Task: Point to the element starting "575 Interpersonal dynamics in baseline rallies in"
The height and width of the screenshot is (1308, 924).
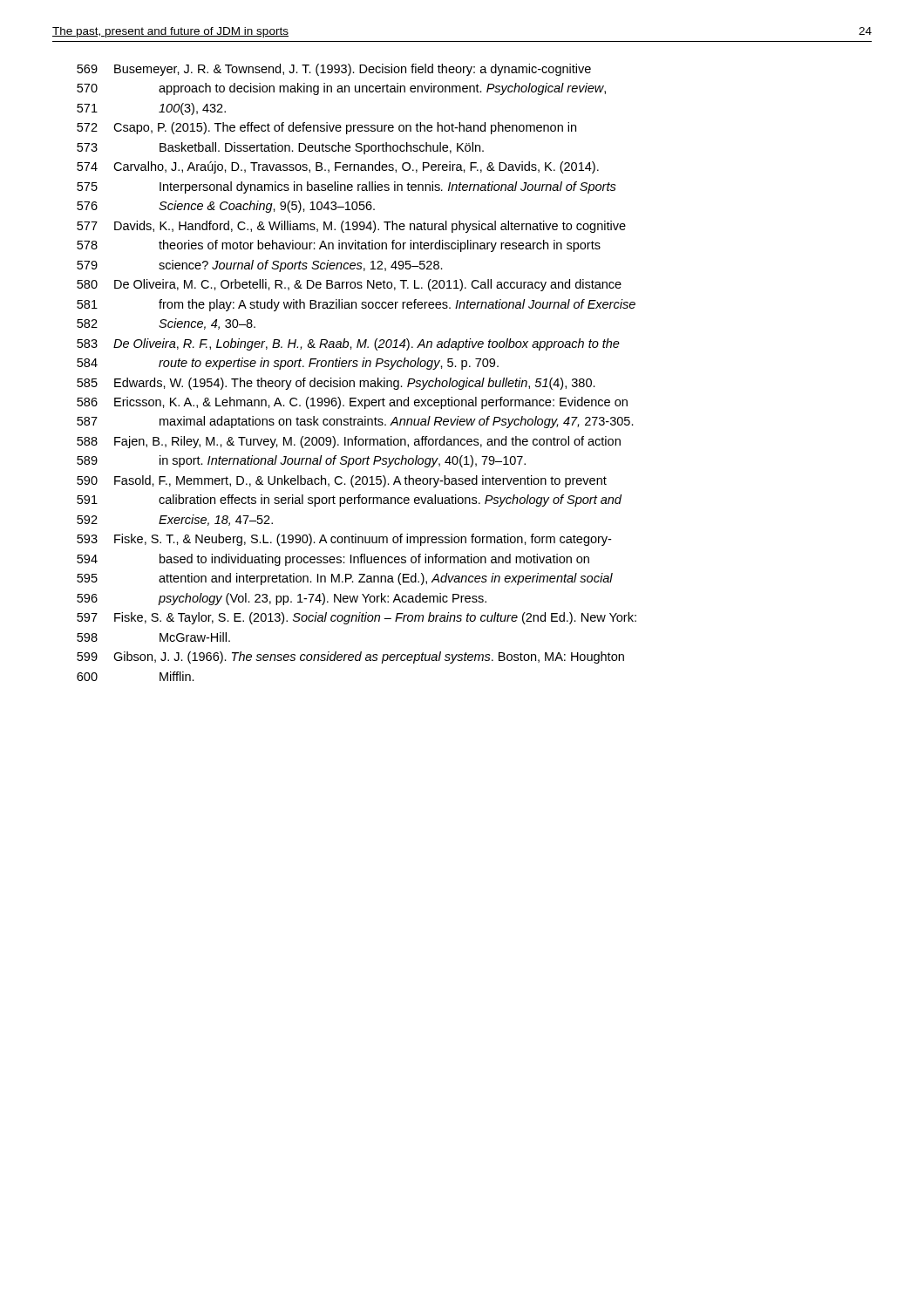Action: click(462, 187)
